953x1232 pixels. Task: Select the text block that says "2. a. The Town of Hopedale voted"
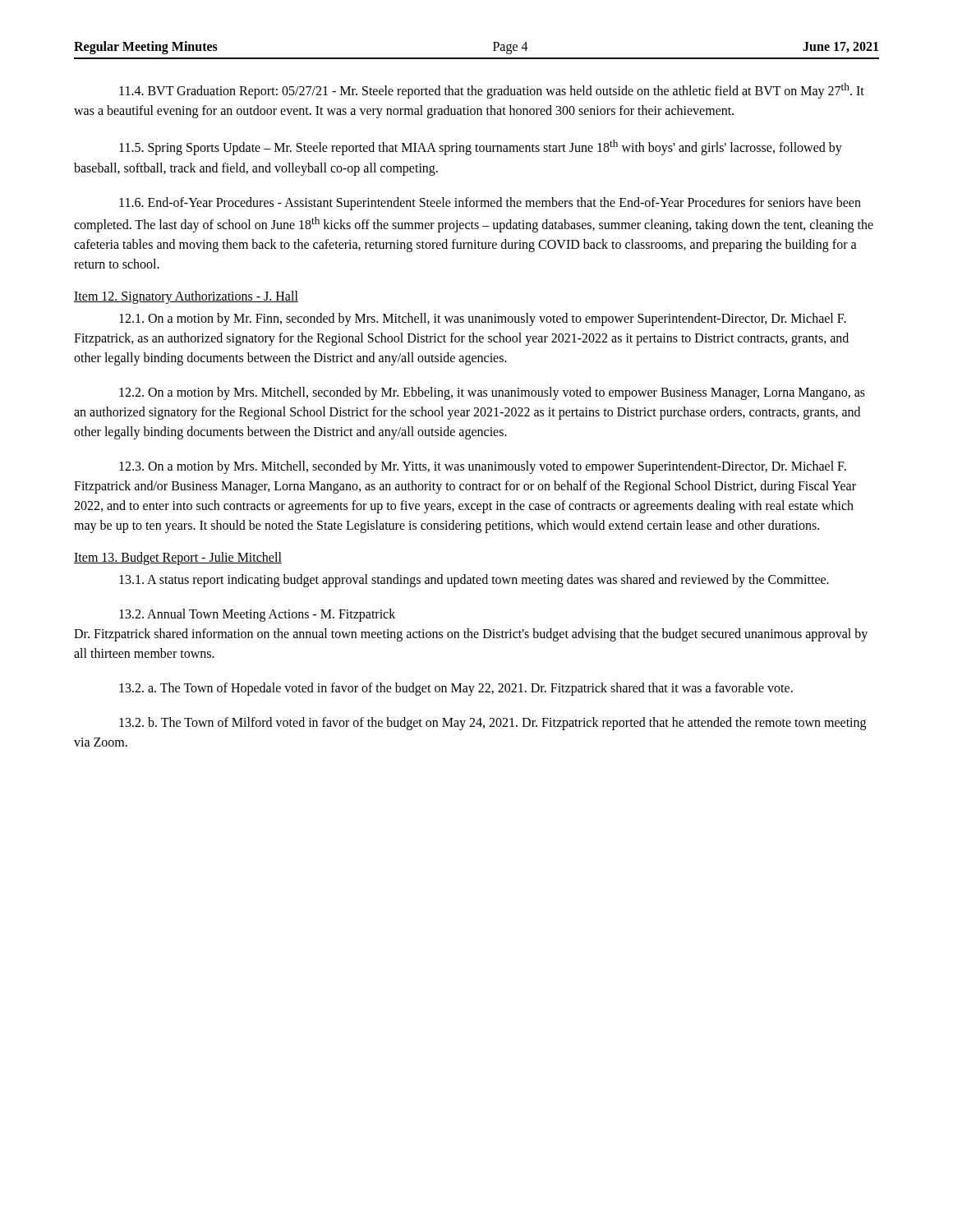point(476,688)
